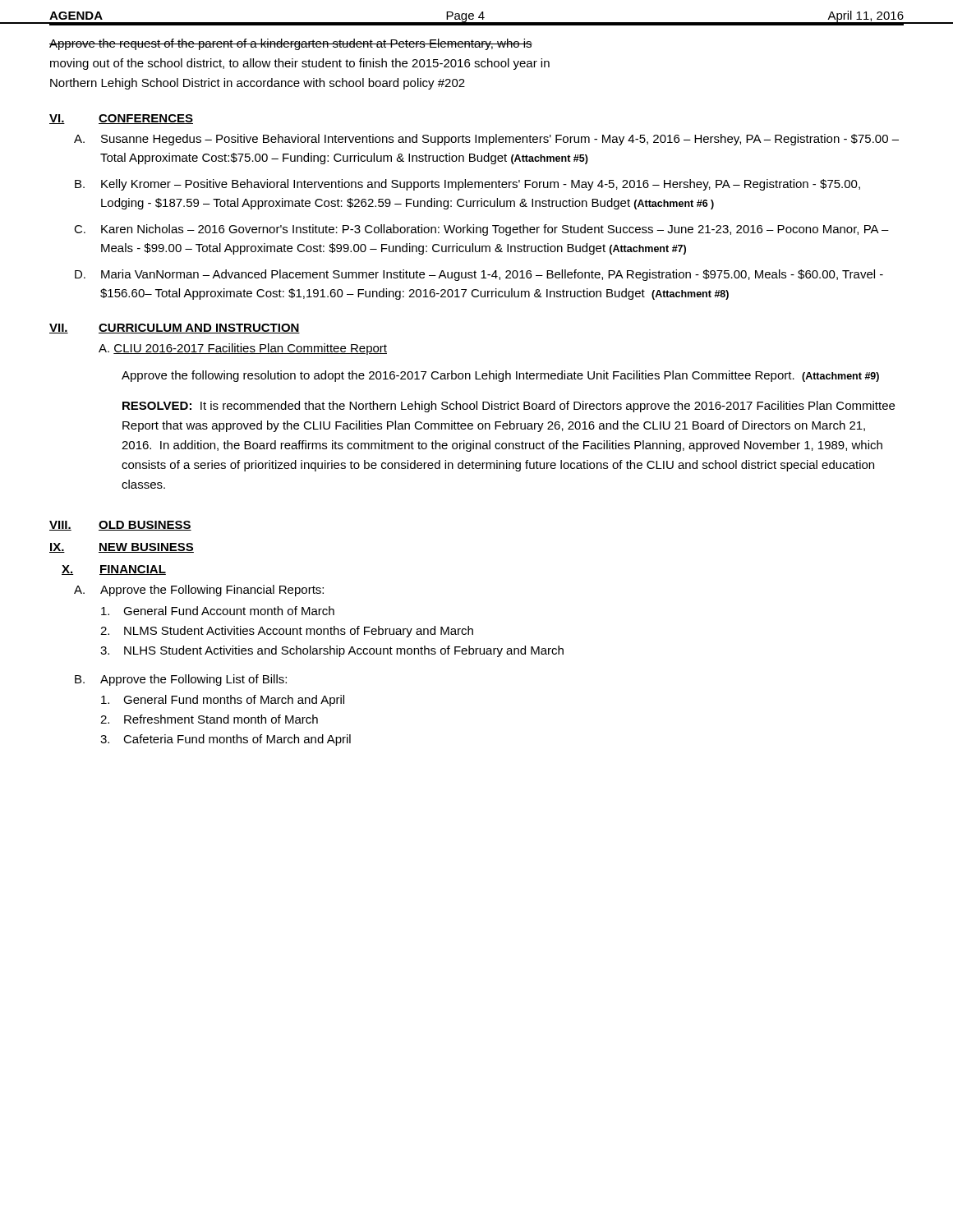
Task: Find the block on this page that starts "Approve the following resolution to"
Action: (501, 375)
